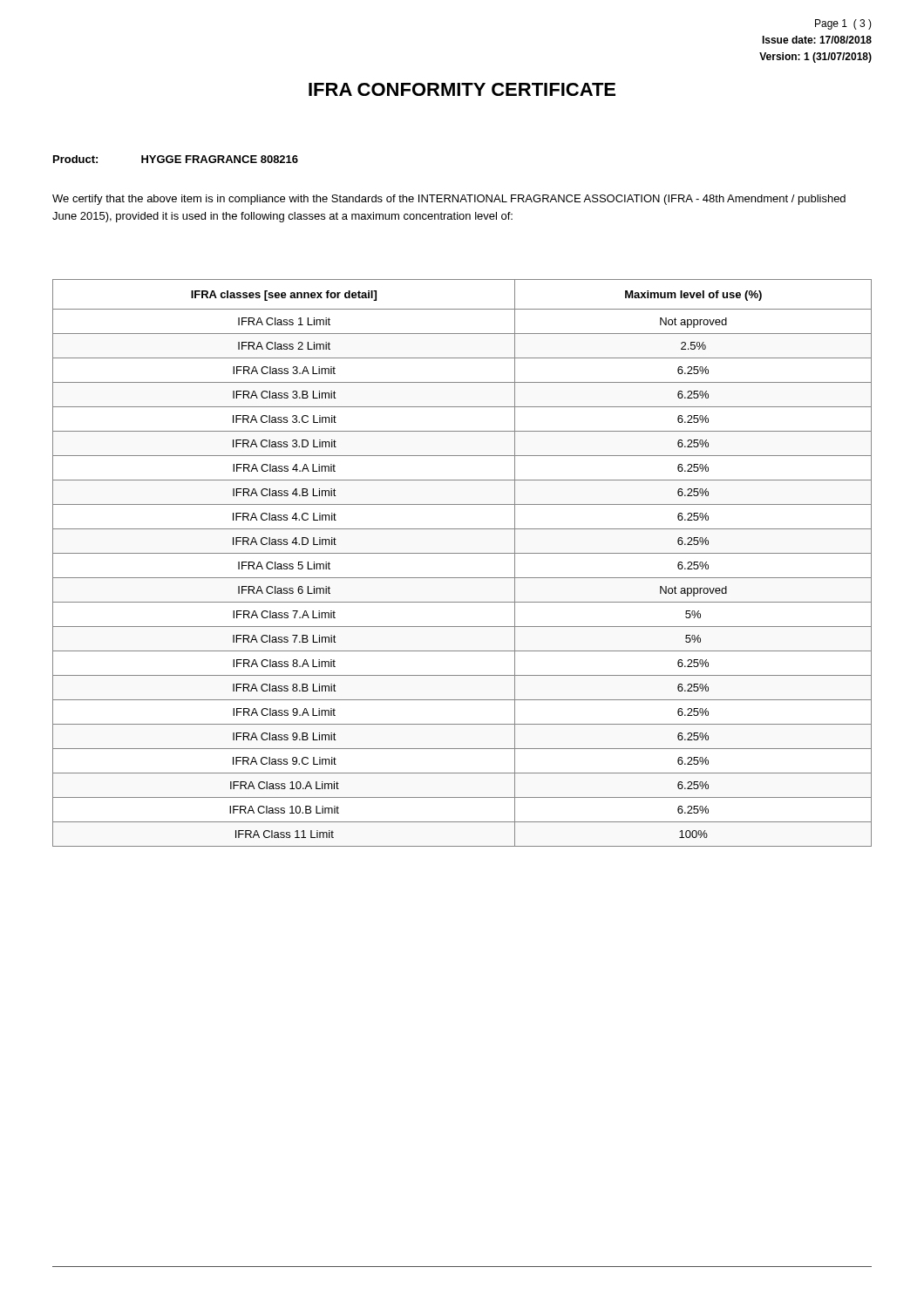The height and width of the screenshot is (1308, 924).
Task: Click on the text block starting "IFRA CONFORMITY CERTIFICATE"
Action: click(462, 90)
